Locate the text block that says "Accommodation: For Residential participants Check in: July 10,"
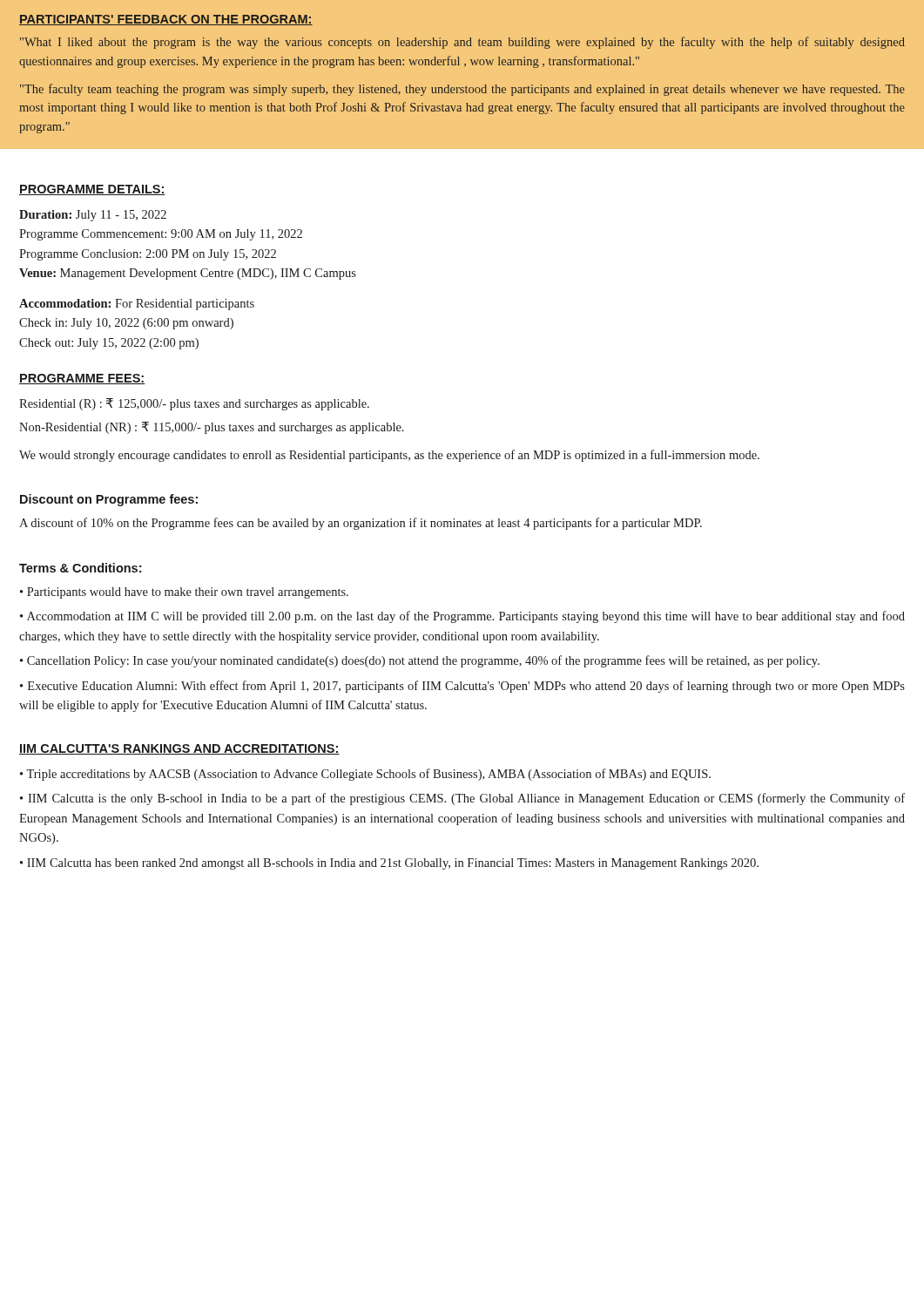The width and height of the screenshot is (924, 1307). [137, 322]
